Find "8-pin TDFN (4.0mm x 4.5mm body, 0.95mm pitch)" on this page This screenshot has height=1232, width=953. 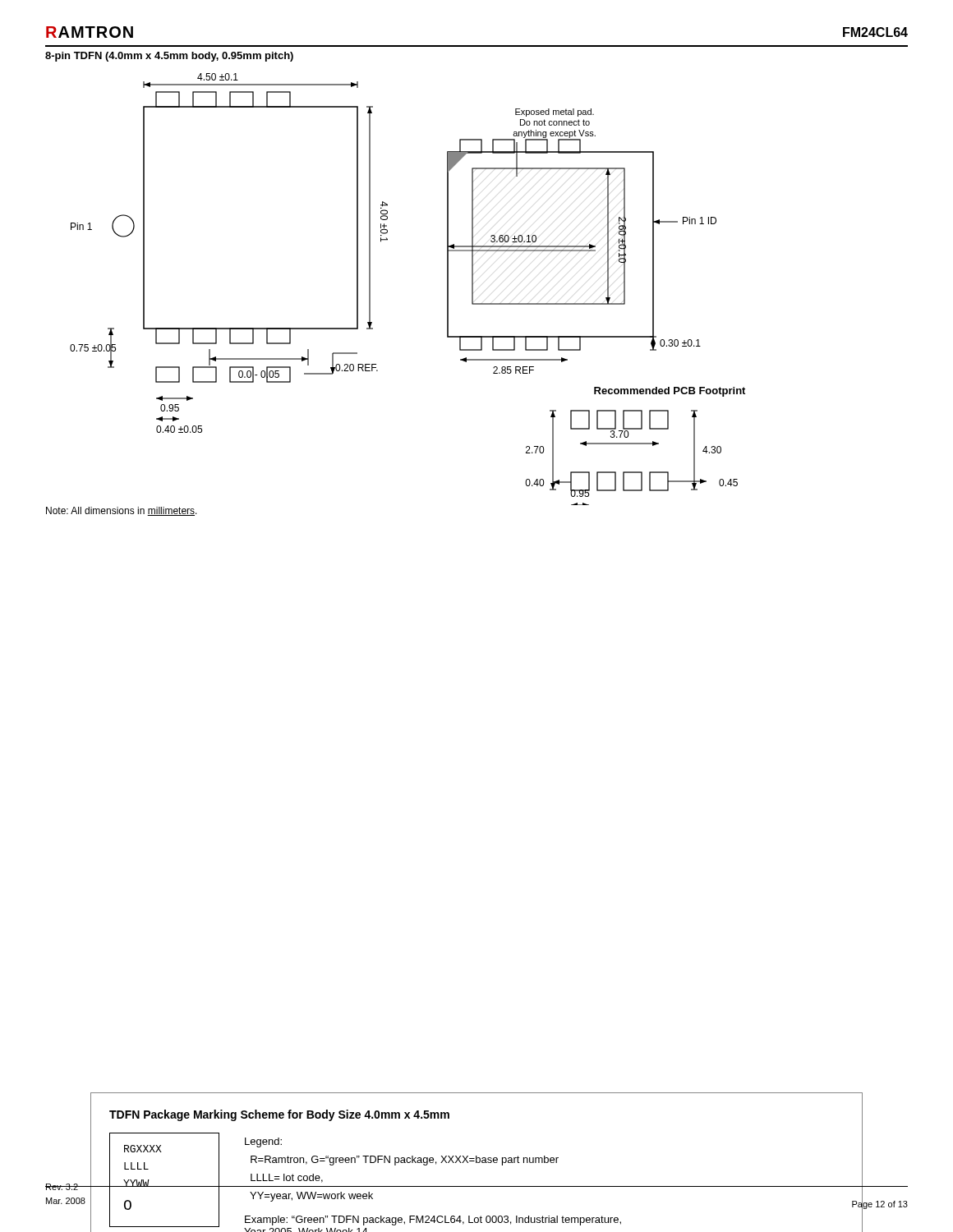(169, 55)
